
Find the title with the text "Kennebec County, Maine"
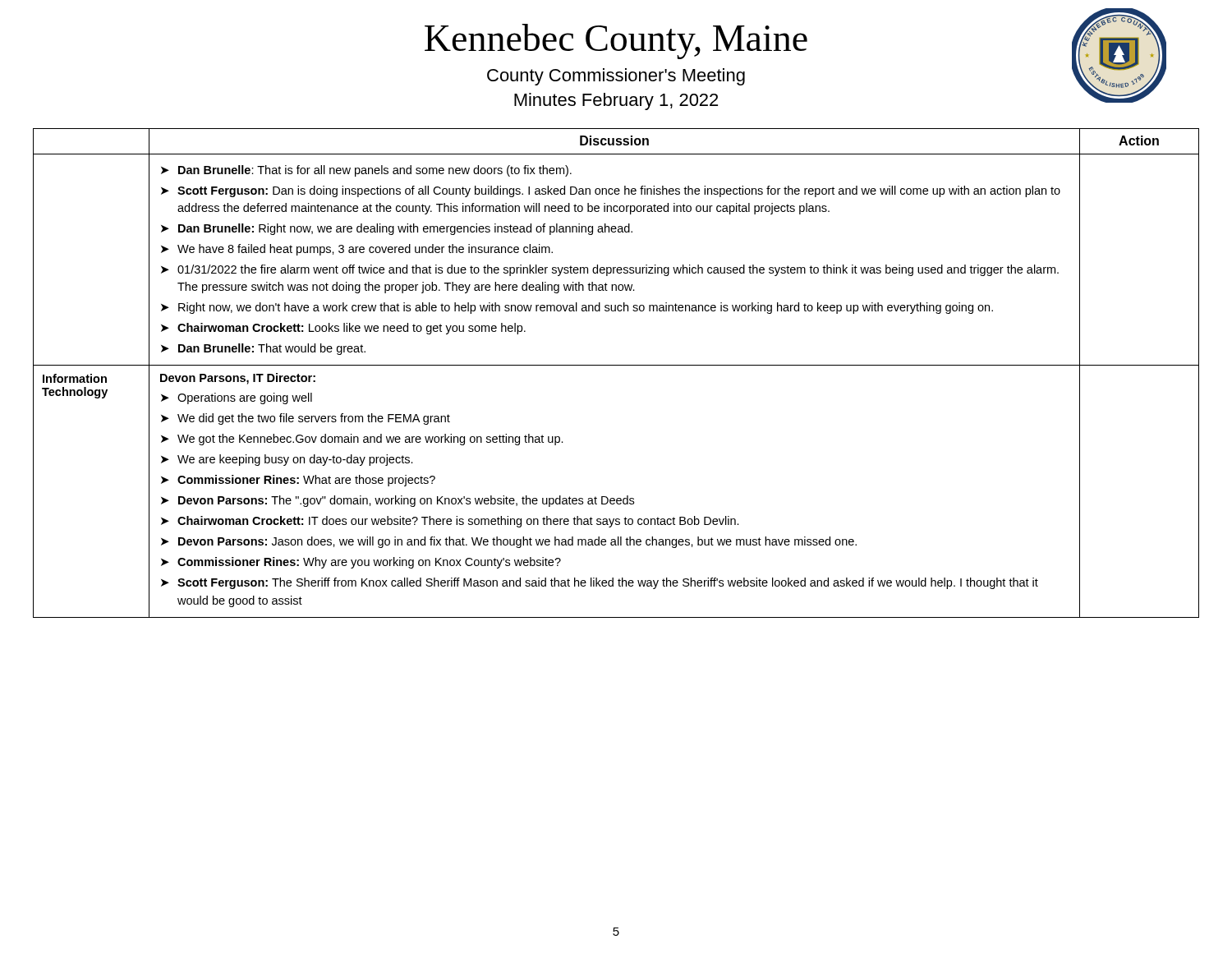click(x=616, y=39)
